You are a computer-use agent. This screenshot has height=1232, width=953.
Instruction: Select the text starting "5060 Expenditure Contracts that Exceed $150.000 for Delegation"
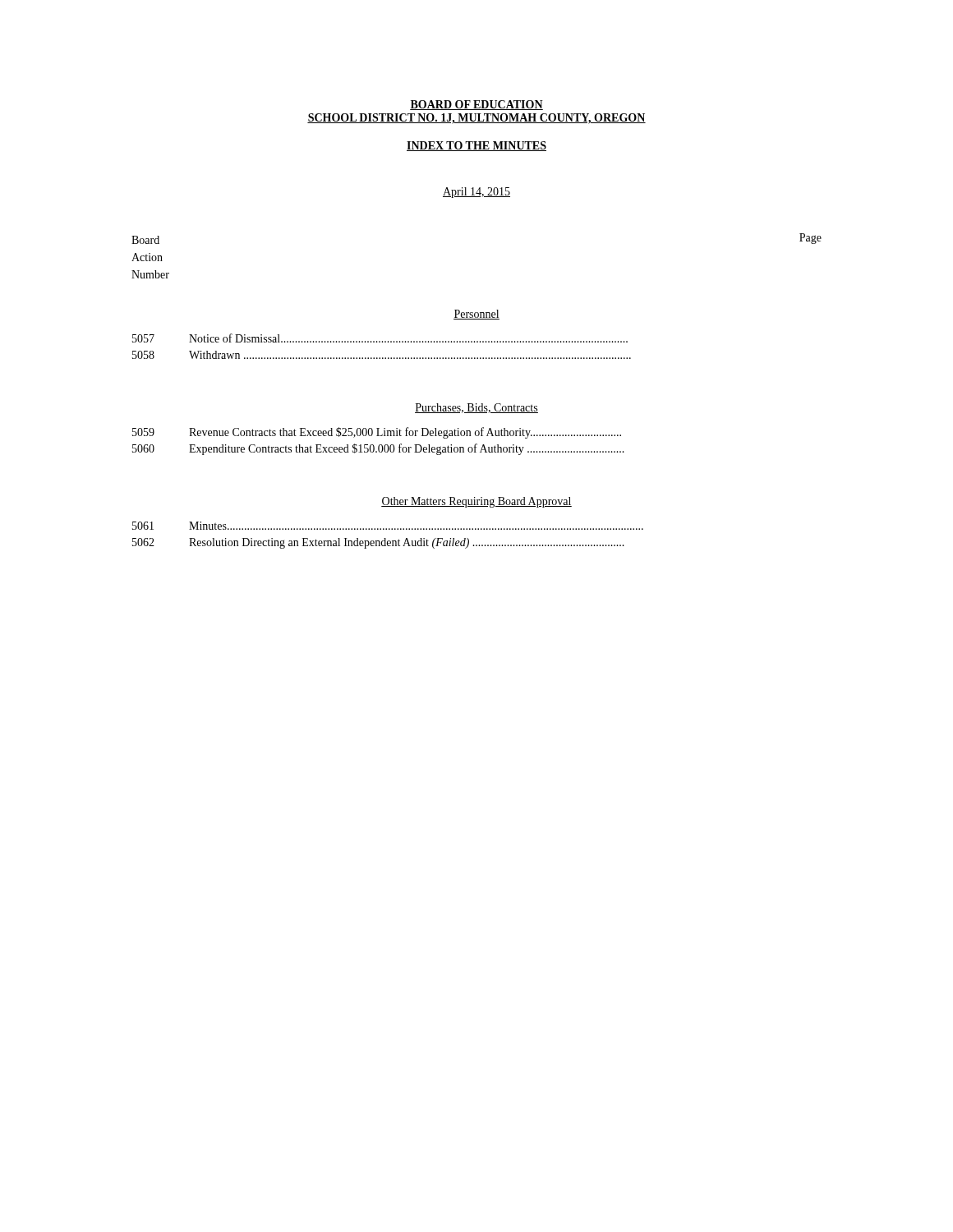pos(476,449)
